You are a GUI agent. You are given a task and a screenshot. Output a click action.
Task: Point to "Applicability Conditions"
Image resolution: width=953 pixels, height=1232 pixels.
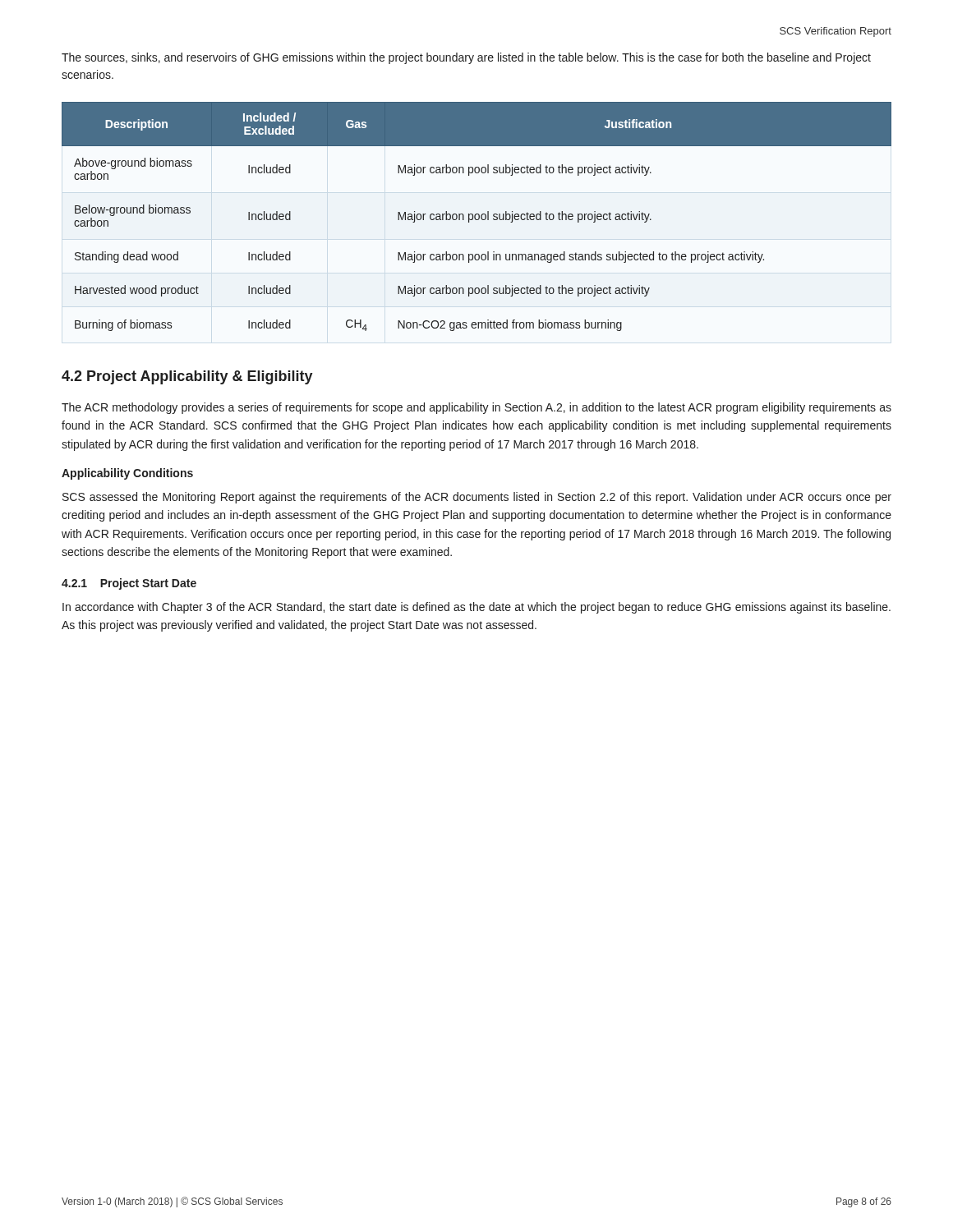pyautogui.click(x=127, y=473)
